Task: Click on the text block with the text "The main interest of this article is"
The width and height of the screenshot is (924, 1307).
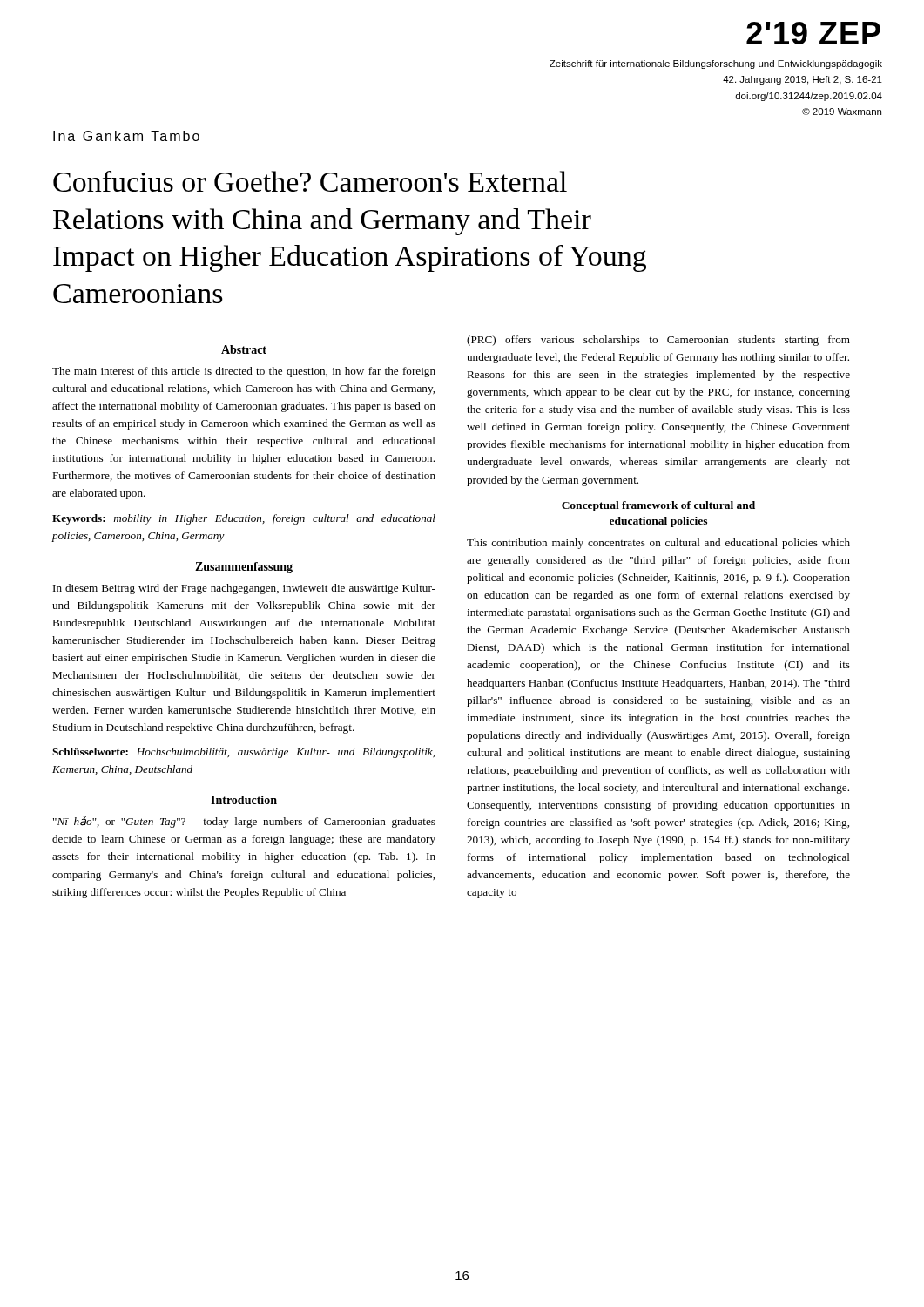Action: pos(244,432)
